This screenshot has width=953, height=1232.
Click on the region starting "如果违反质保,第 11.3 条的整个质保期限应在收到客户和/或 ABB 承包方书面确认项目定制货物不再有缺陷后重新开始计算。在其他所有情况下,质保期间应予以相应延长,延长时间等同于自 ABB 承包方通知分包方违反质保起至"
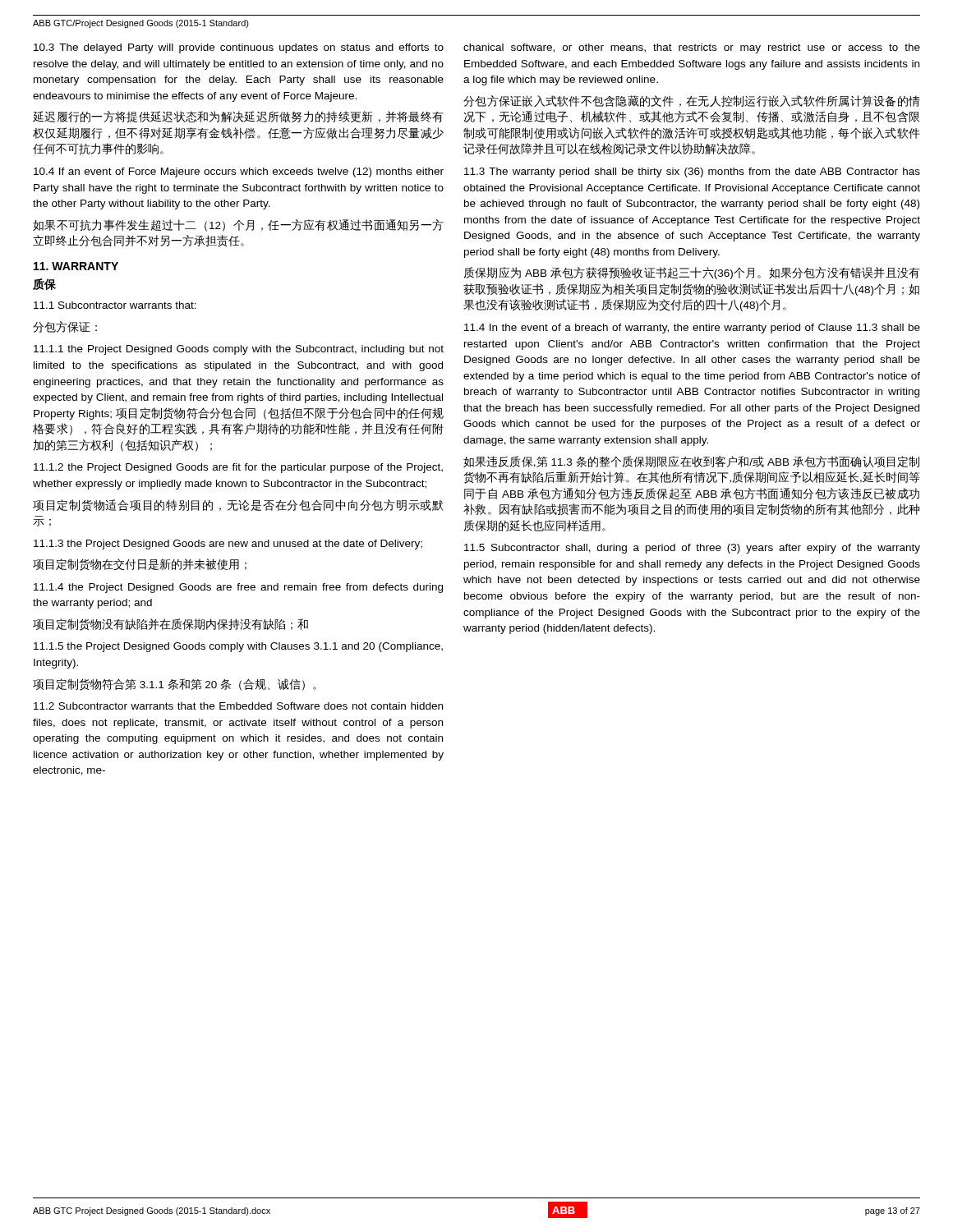692,494
